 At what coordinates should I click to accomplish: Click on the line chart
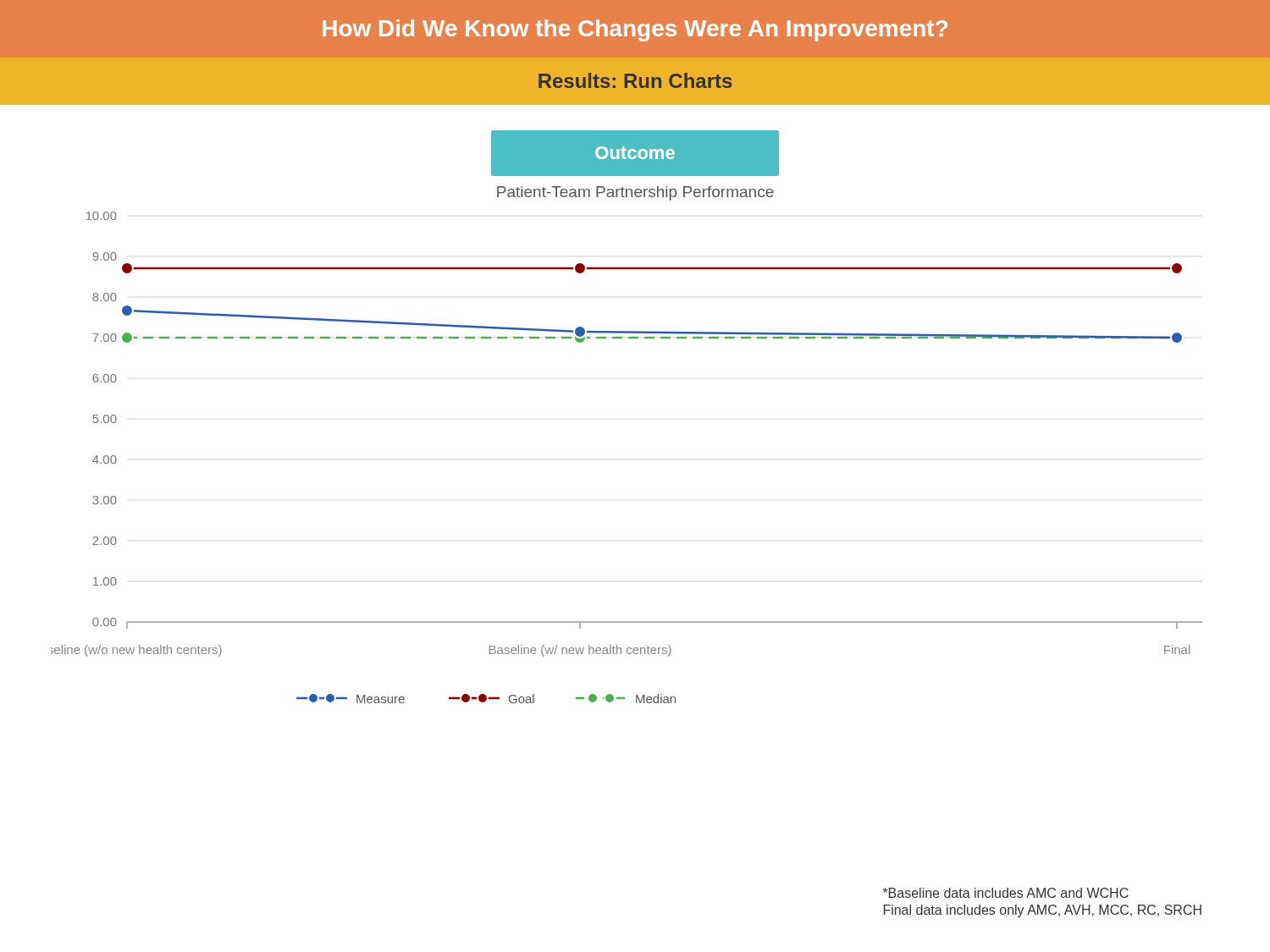tap(635, 461)
